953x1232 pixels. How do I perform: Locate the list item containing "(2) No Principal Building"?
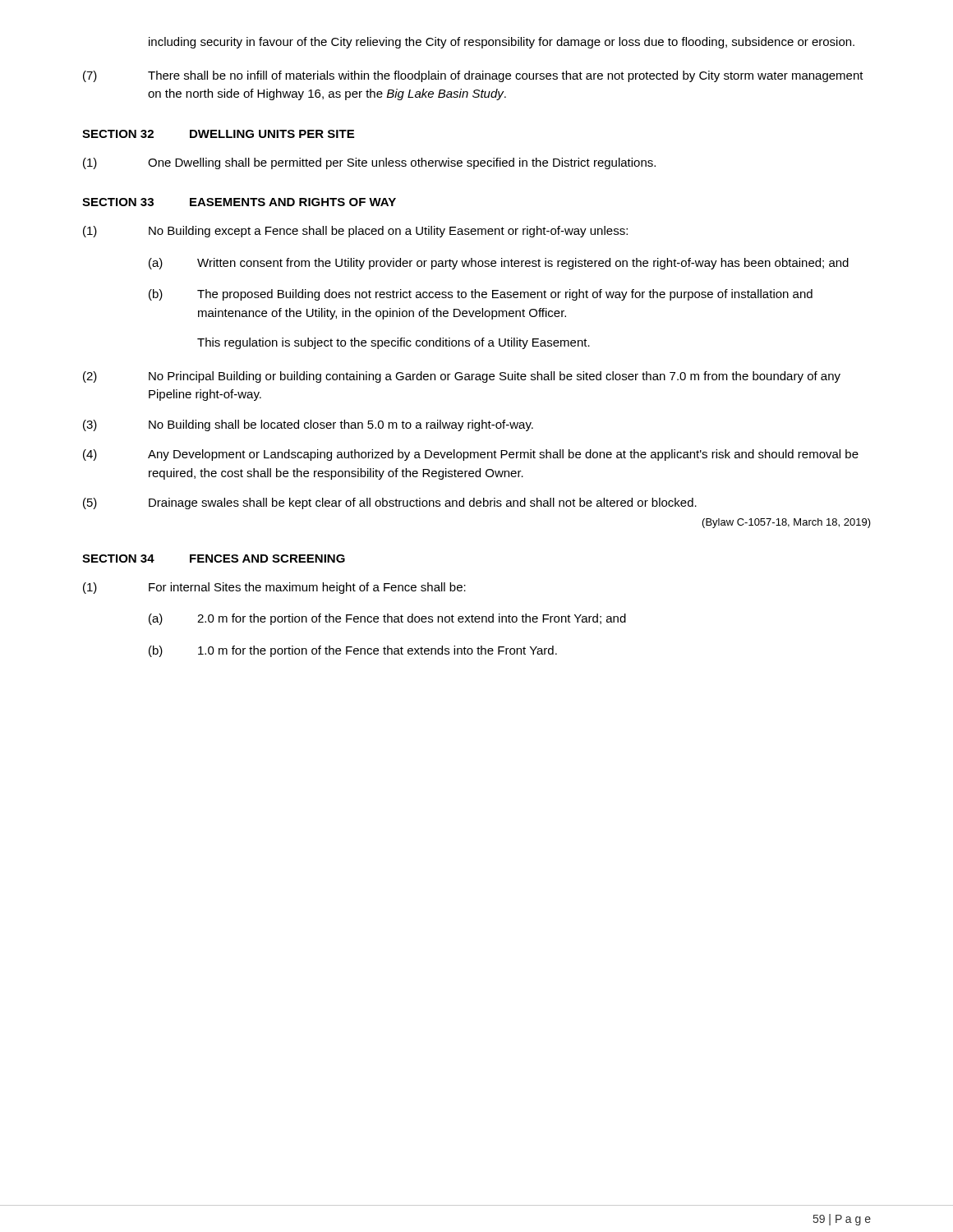pyautogui.click(x=476, y=385)
